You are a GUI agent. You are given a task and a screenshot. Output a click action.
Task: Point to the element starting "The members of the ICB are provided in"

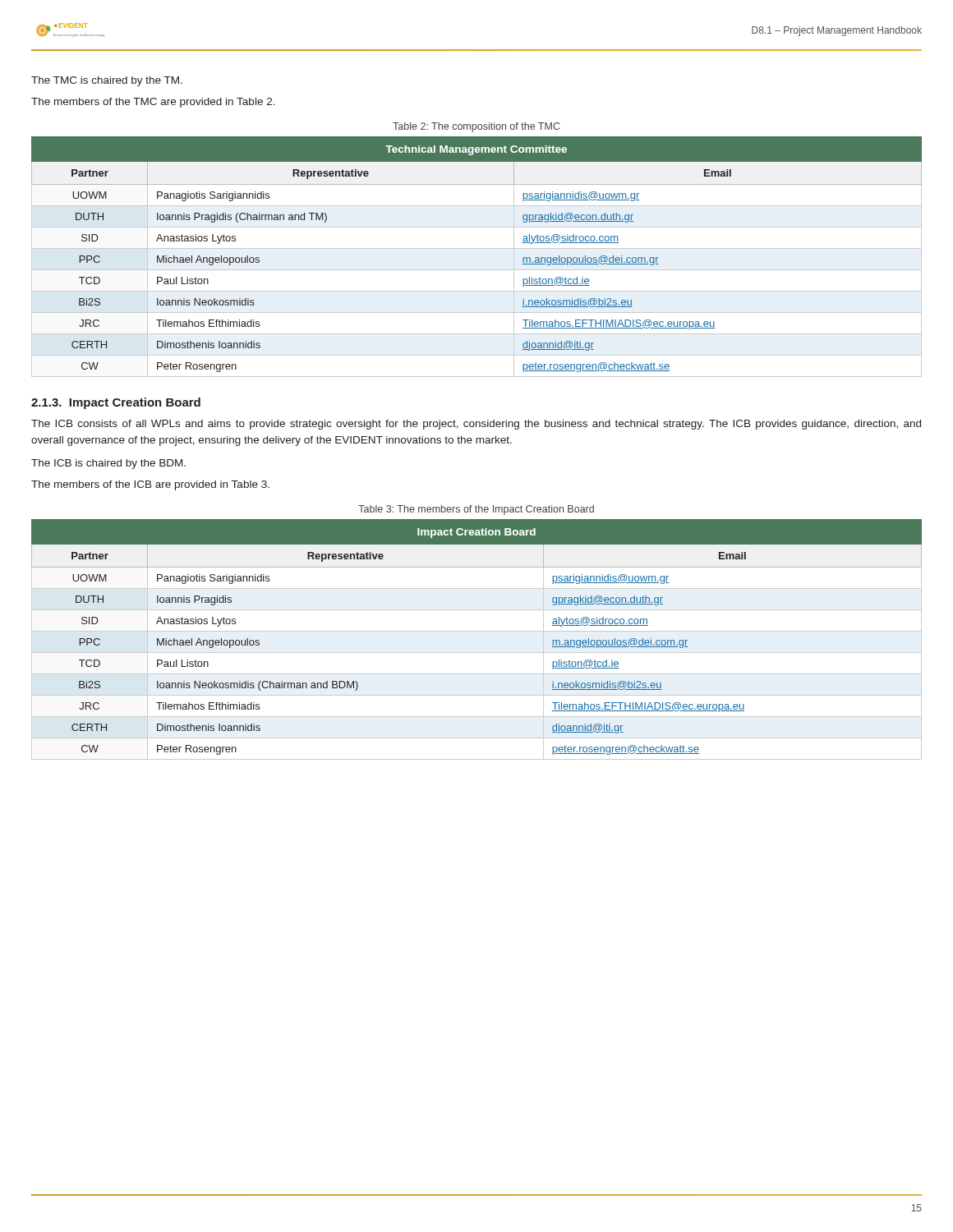pyautogui.click(x=151, y=484)
